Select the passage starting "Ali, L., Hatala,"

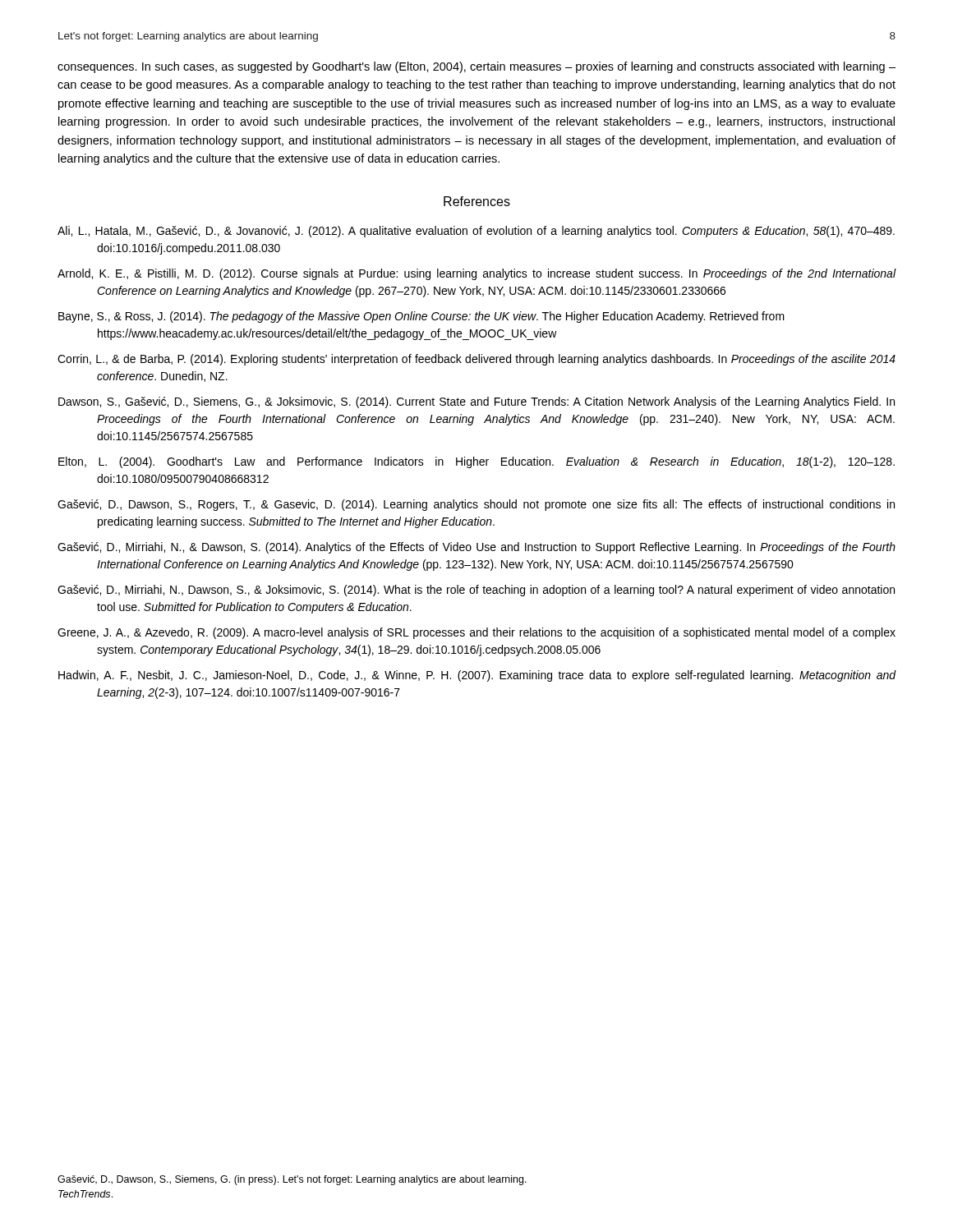476,239
